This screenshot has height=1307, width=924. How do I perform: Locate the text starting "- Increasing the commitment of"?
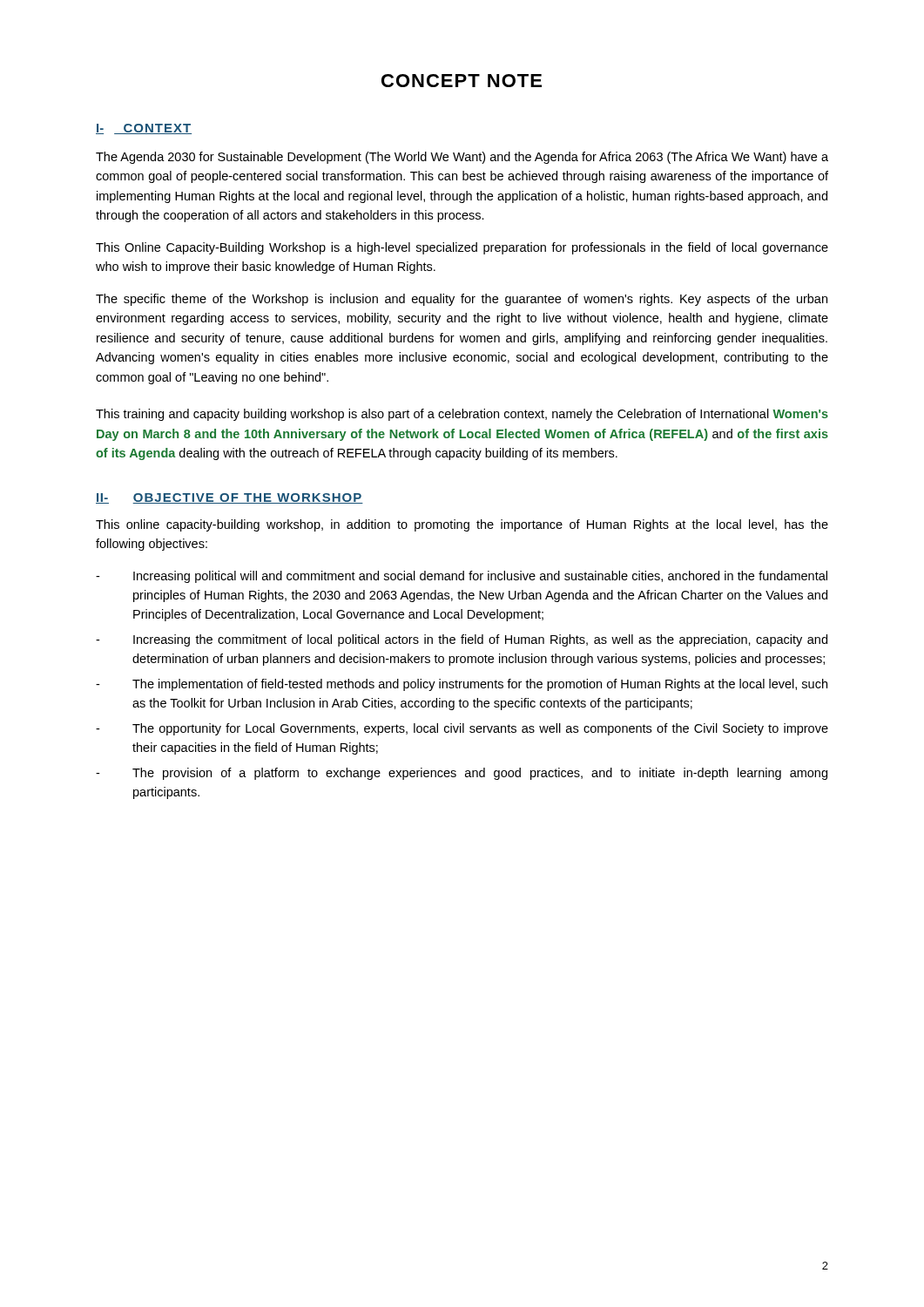tap(462, 649)
